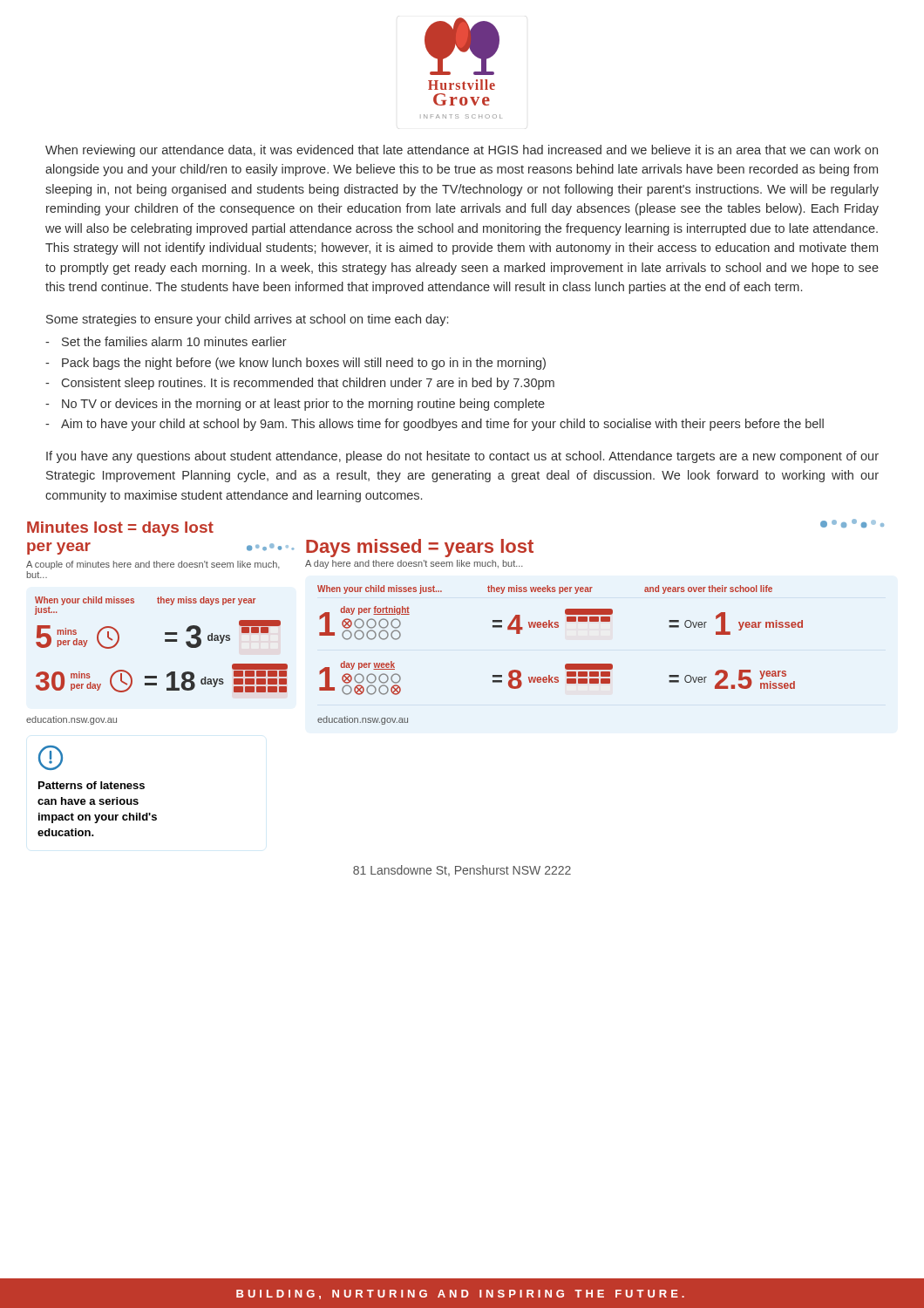Find the region starting "-Set the families alarm 10"
924x1308 pixels.
[x=166, y=342]
